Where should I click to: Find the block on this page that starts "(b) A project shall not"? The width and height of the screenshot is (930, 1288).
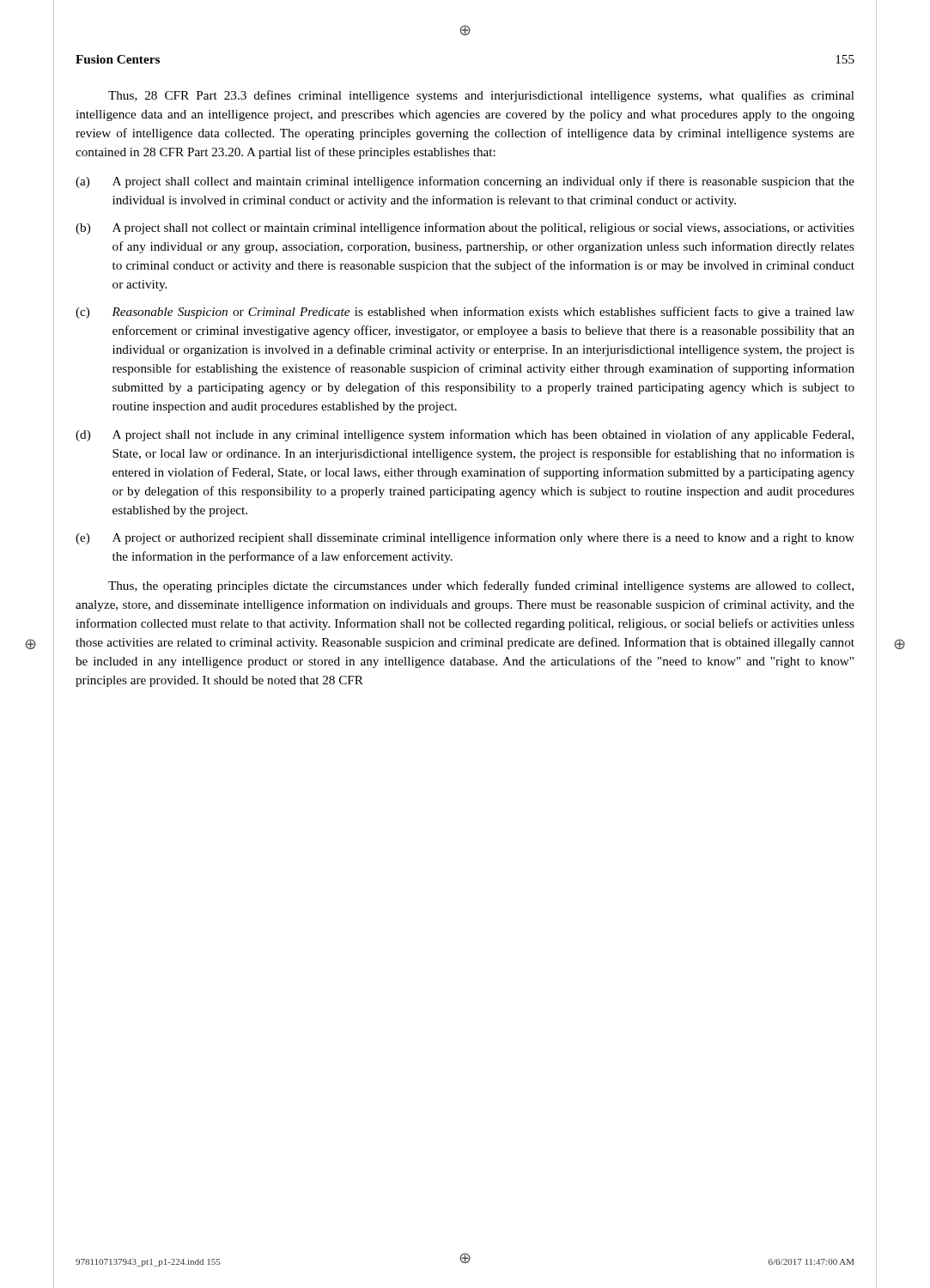[465, 256]
